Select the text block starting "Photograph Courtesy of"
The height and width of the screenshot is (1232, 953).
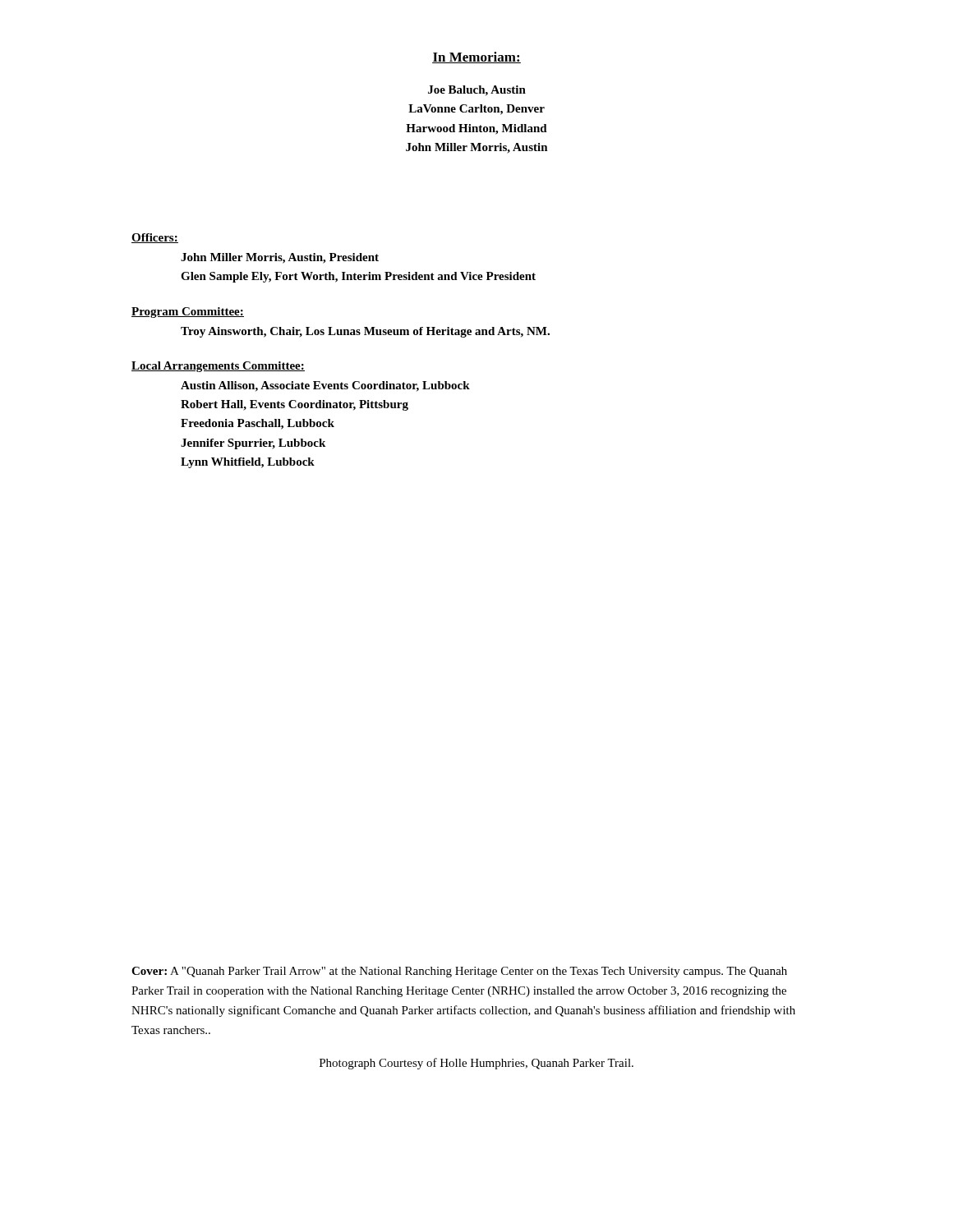tap(476, 1063)
